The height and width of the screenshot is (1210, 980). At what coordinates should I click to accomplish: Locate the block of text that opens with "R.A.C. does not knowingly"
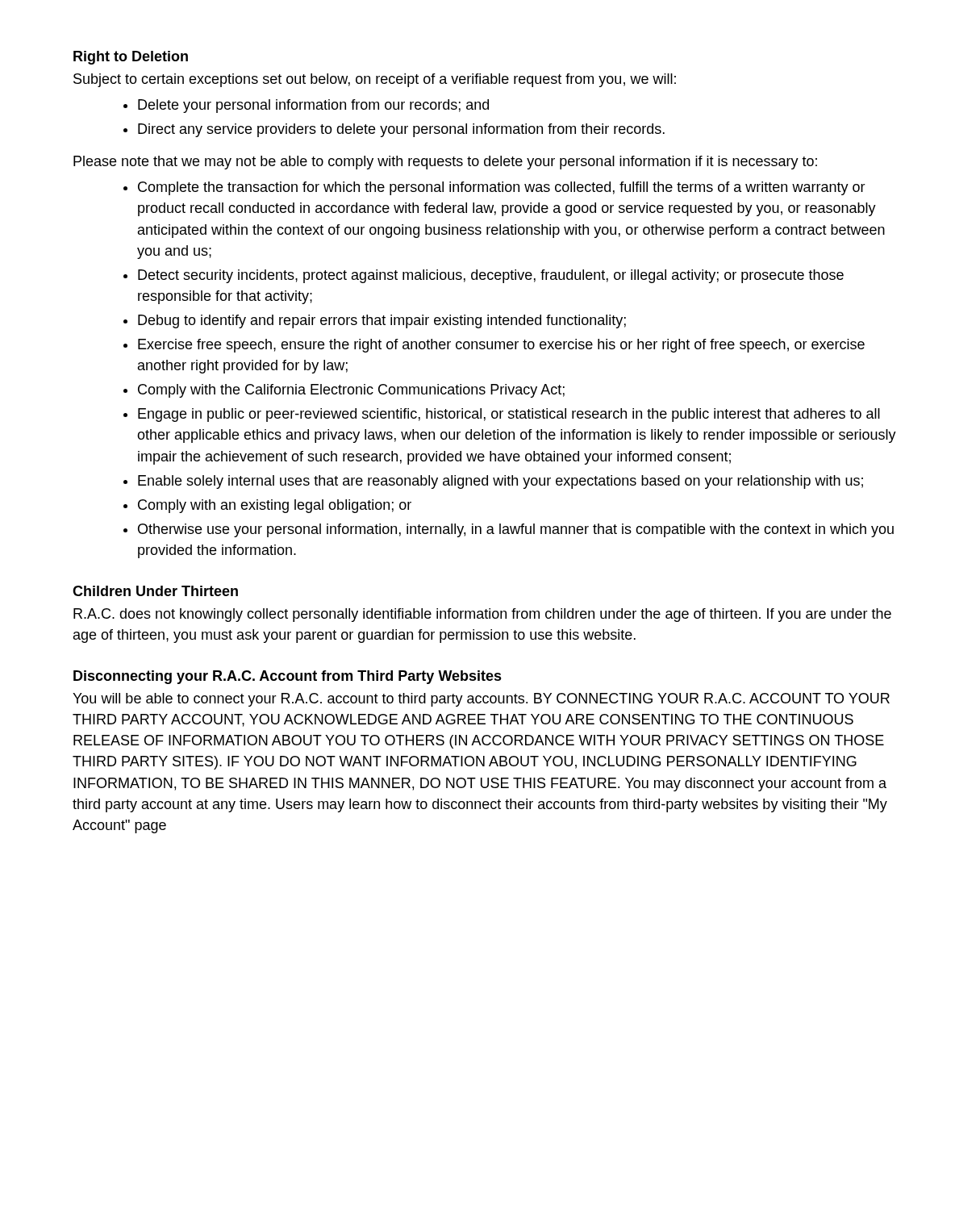[x=482, y=624]
